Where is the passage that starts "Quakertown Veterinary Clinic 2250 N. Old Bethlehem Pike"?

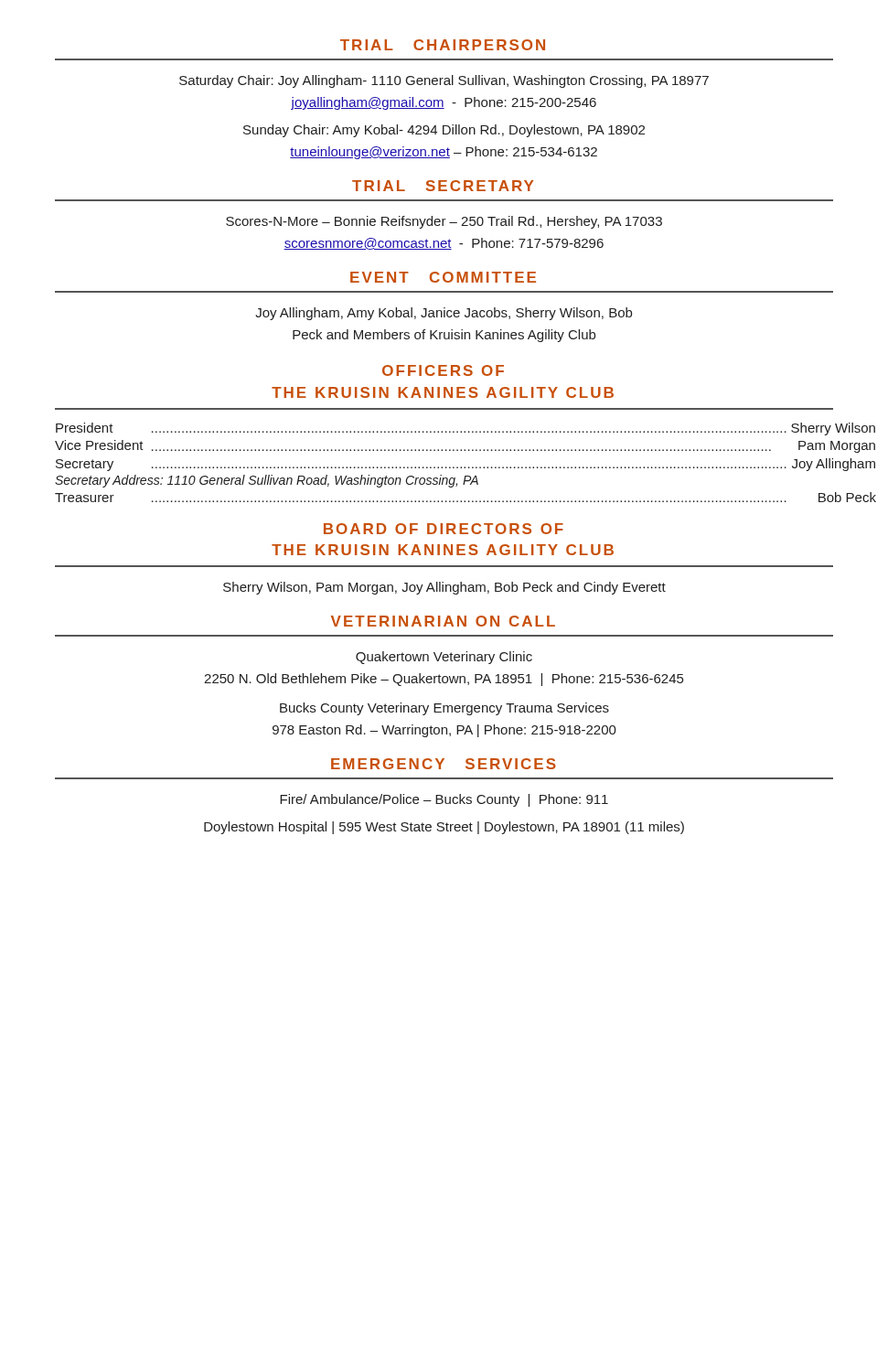444,667
